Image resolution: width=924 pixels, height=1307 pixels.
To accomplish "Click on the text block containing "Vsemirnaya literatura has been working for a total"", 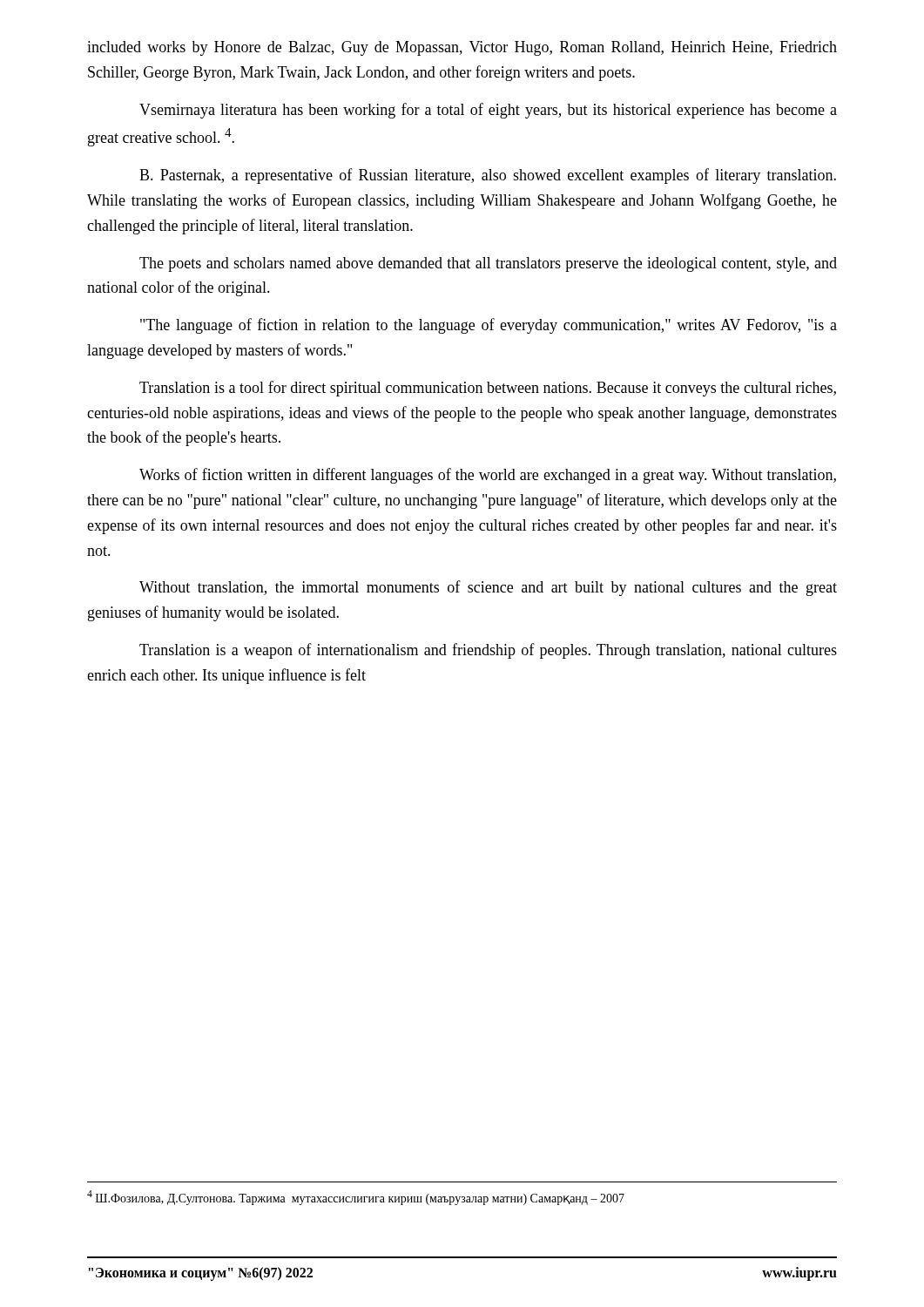I will click(x=462, y=124).
